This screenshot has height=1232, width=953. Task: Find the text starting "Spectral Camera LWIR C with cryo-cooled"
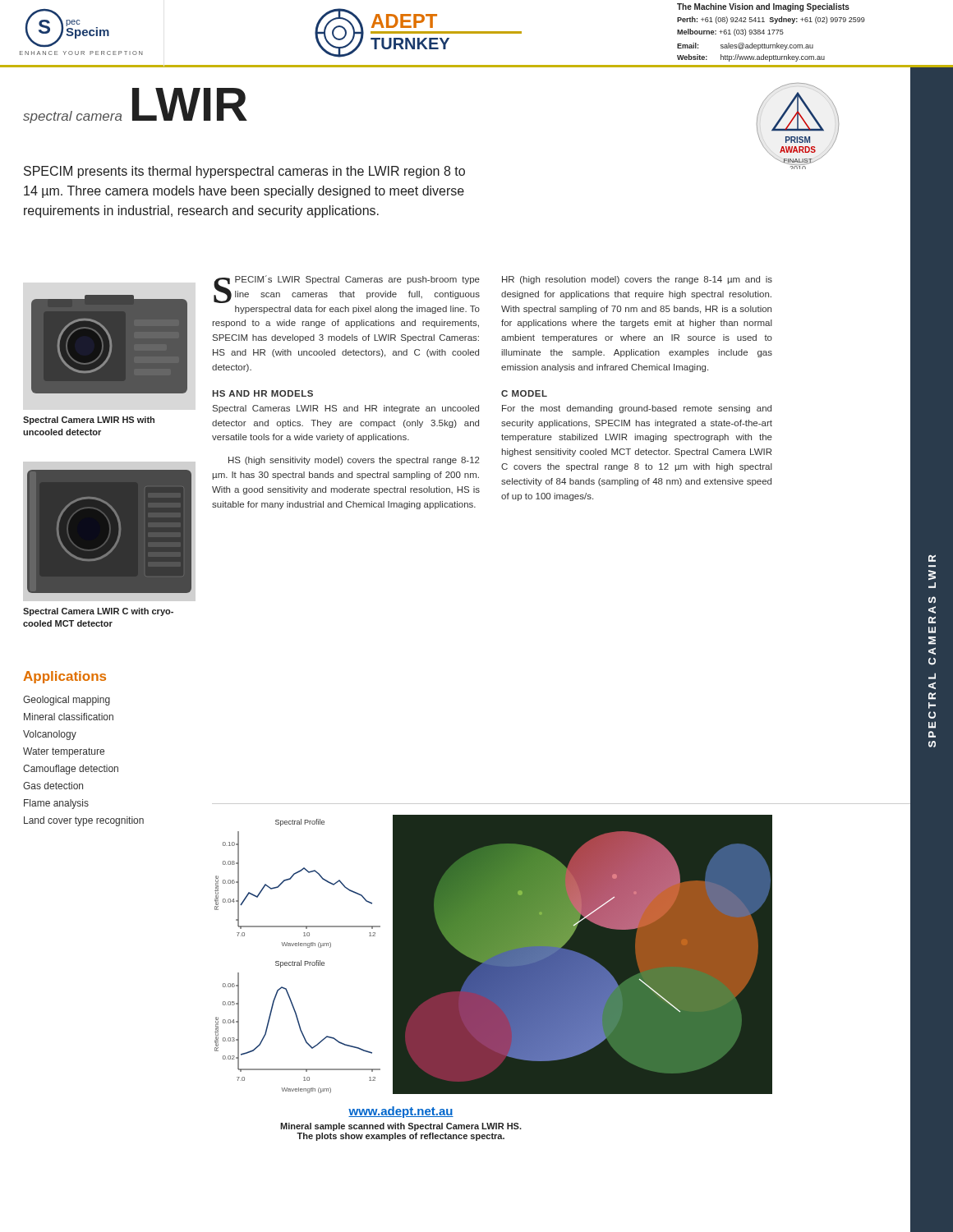click(98, 617)
